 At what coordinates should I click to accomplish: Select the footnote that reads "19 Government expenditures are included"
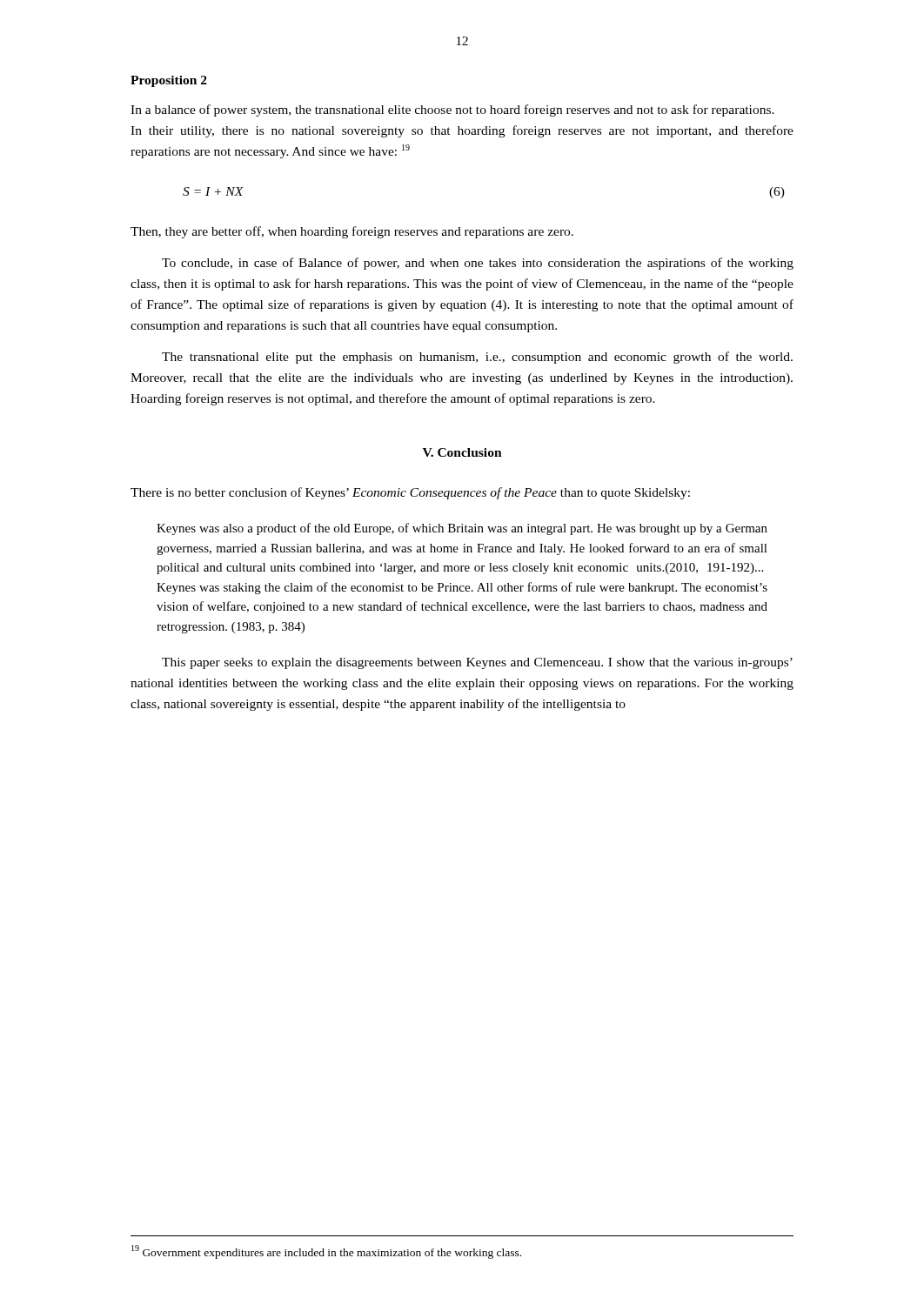(x=462, y=1251)
